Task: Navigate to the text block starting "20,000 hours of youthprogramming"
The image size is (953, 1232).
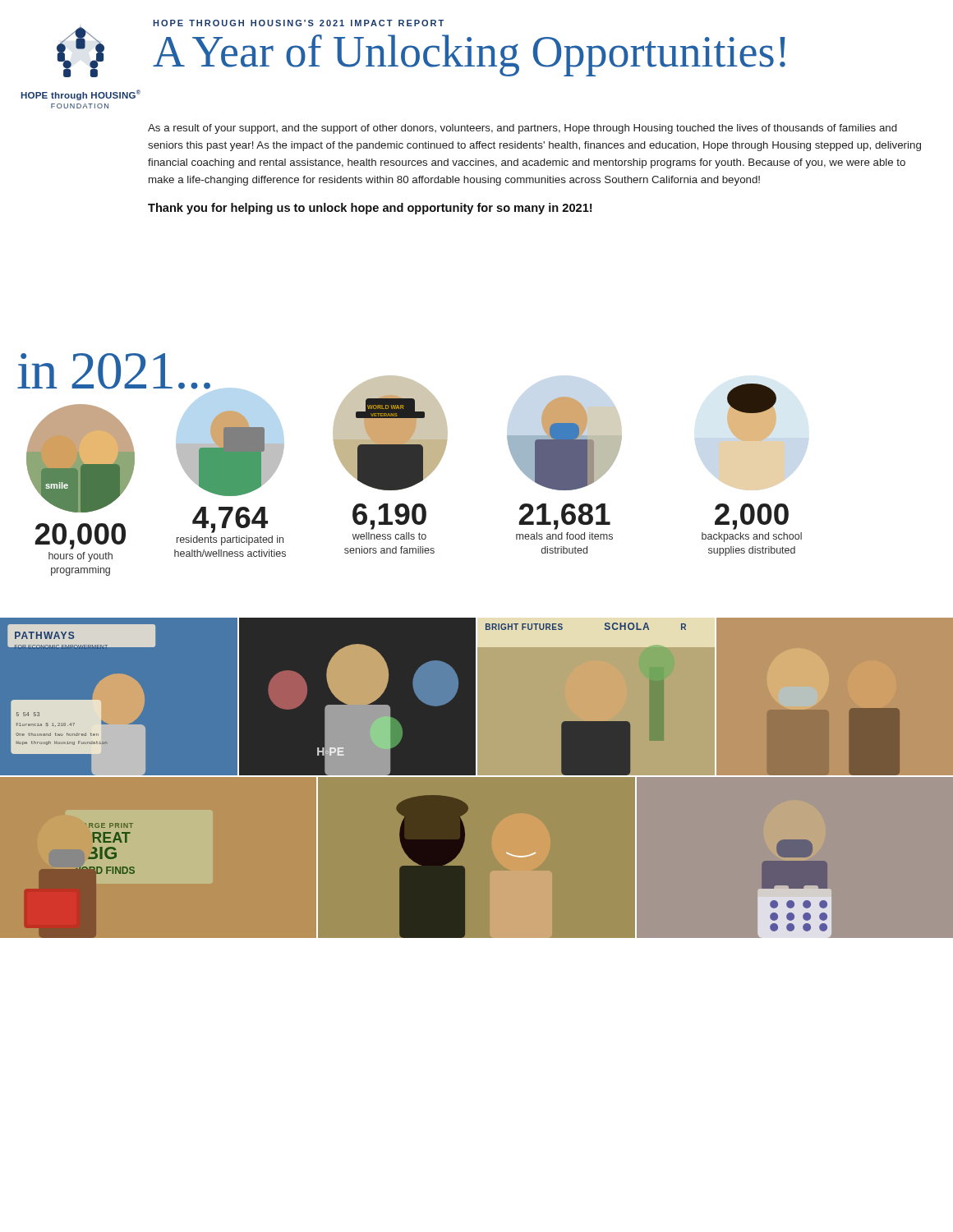Action: tap(81, 548)
